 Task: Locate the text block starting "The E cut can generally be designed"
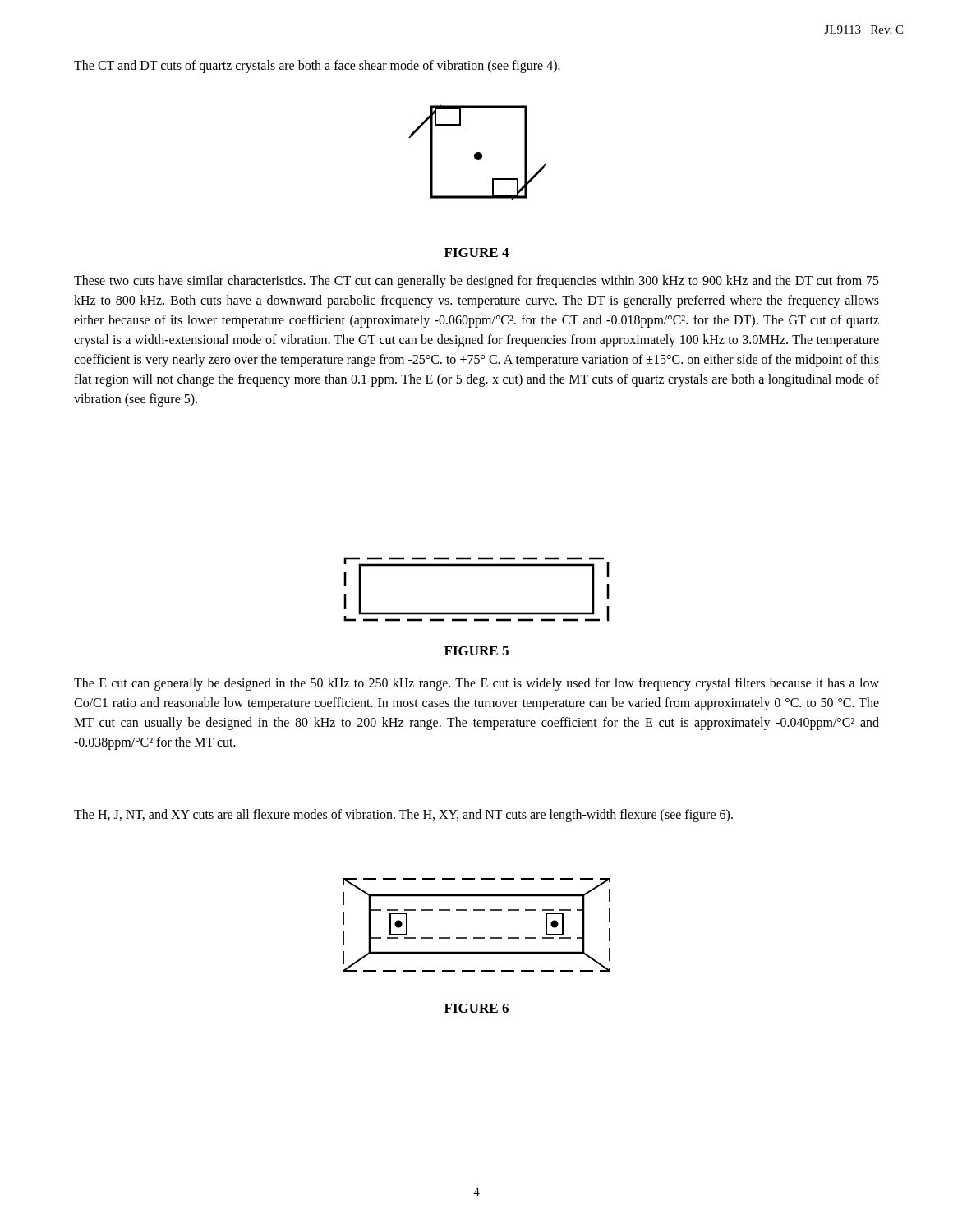[476, 713]
